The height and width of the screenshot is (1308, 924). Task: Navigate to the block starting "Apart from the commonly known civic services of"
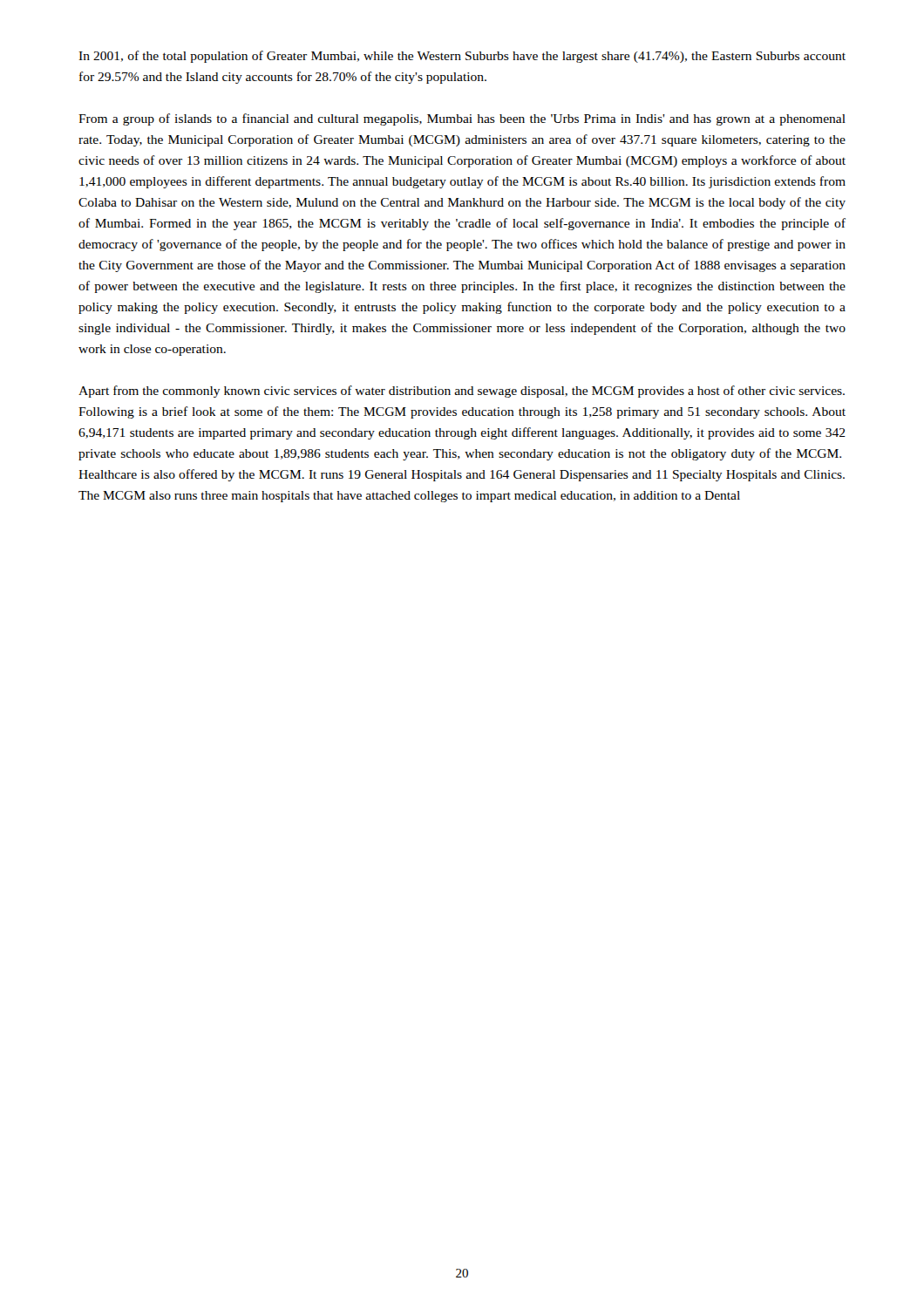(x=462, y=443)
